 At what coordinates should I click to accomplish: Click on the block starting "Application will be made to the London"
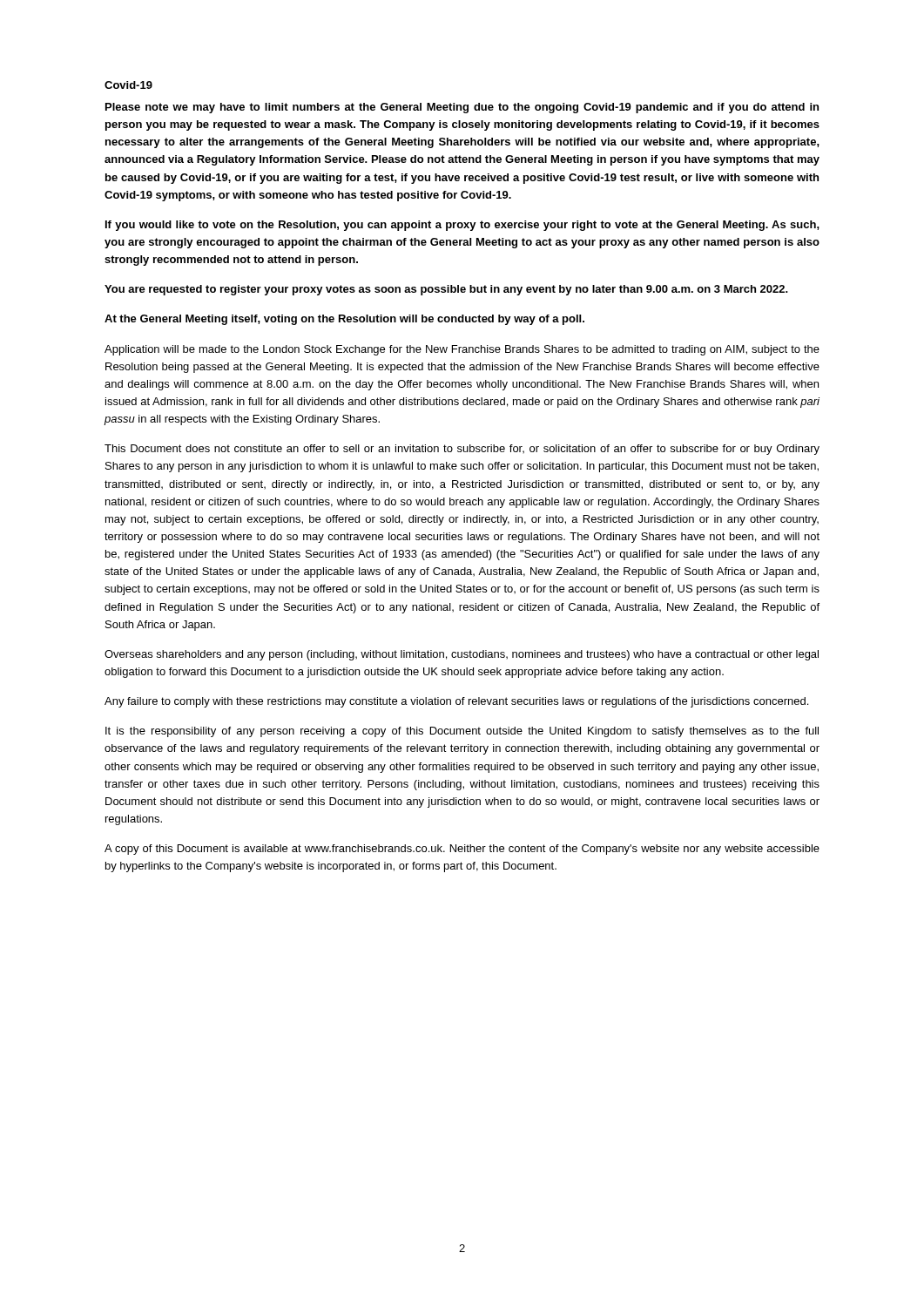point(462,384)
